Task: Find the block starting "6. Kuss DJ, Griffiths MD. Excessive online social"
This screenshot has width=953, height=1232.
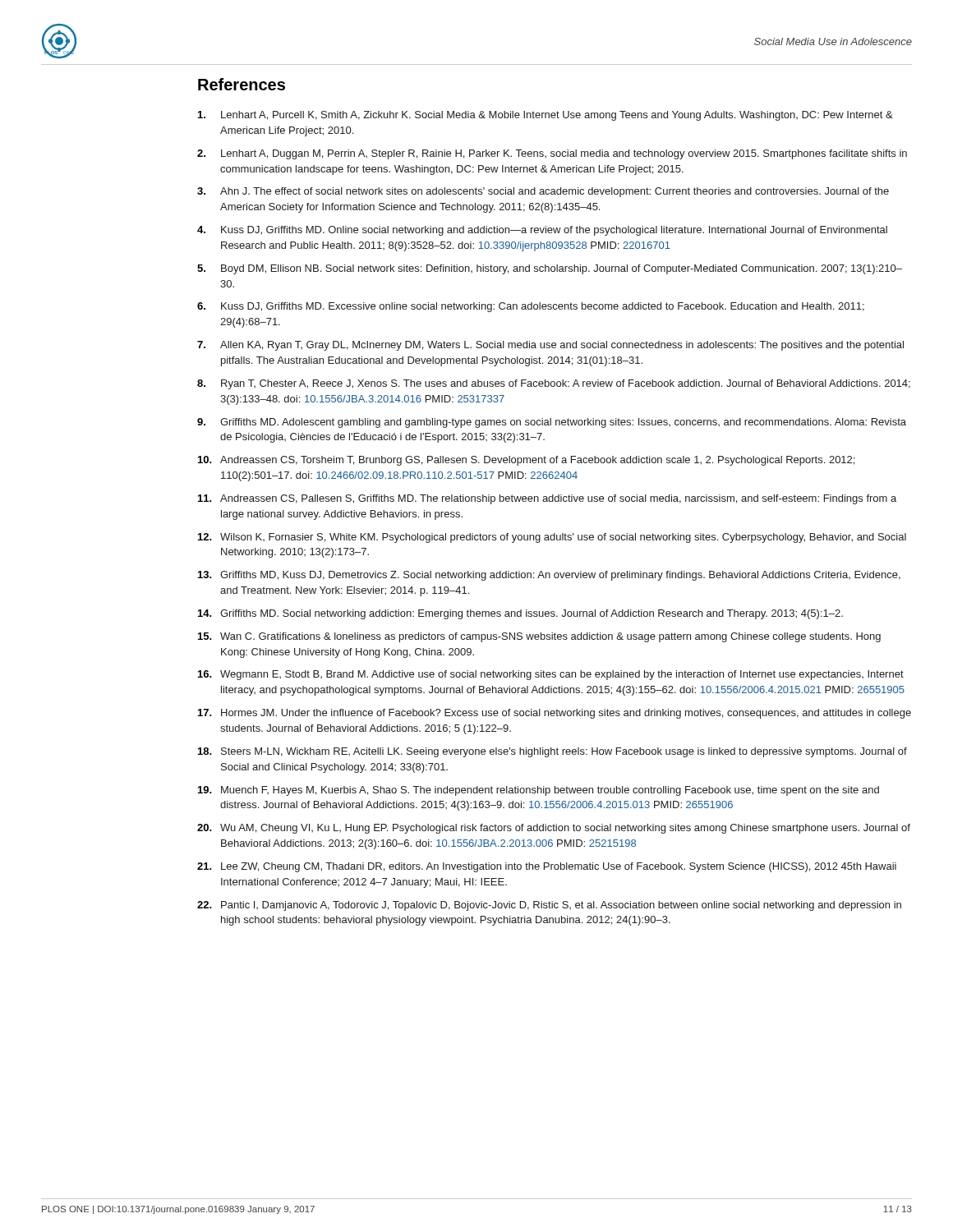Action: click(x=555, y=315)
